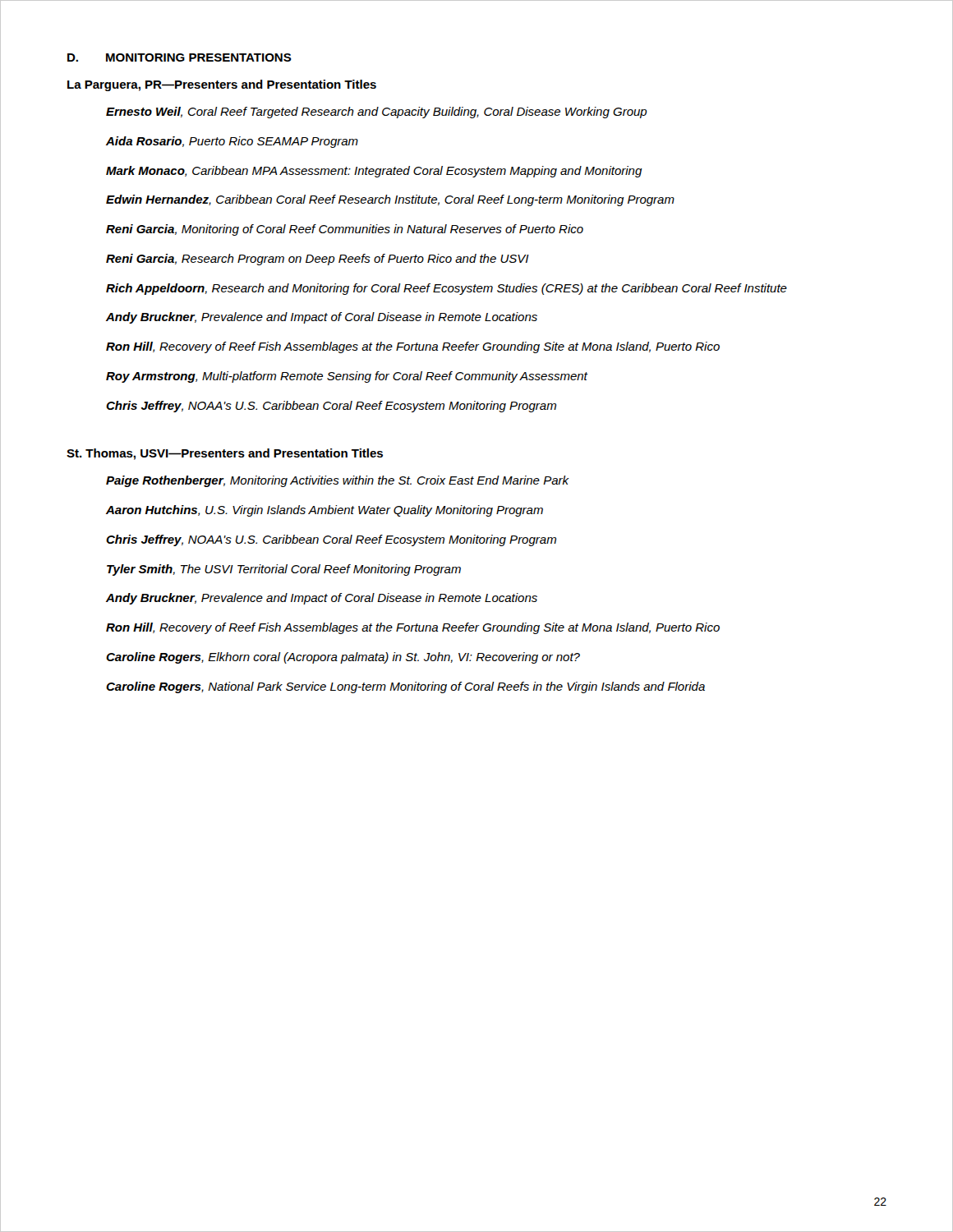Select the section header with the text "St. Thomas, USVI—Presenters and Presentation Titles"
The image size is (953, 1232).
click(x=225, y=453)
